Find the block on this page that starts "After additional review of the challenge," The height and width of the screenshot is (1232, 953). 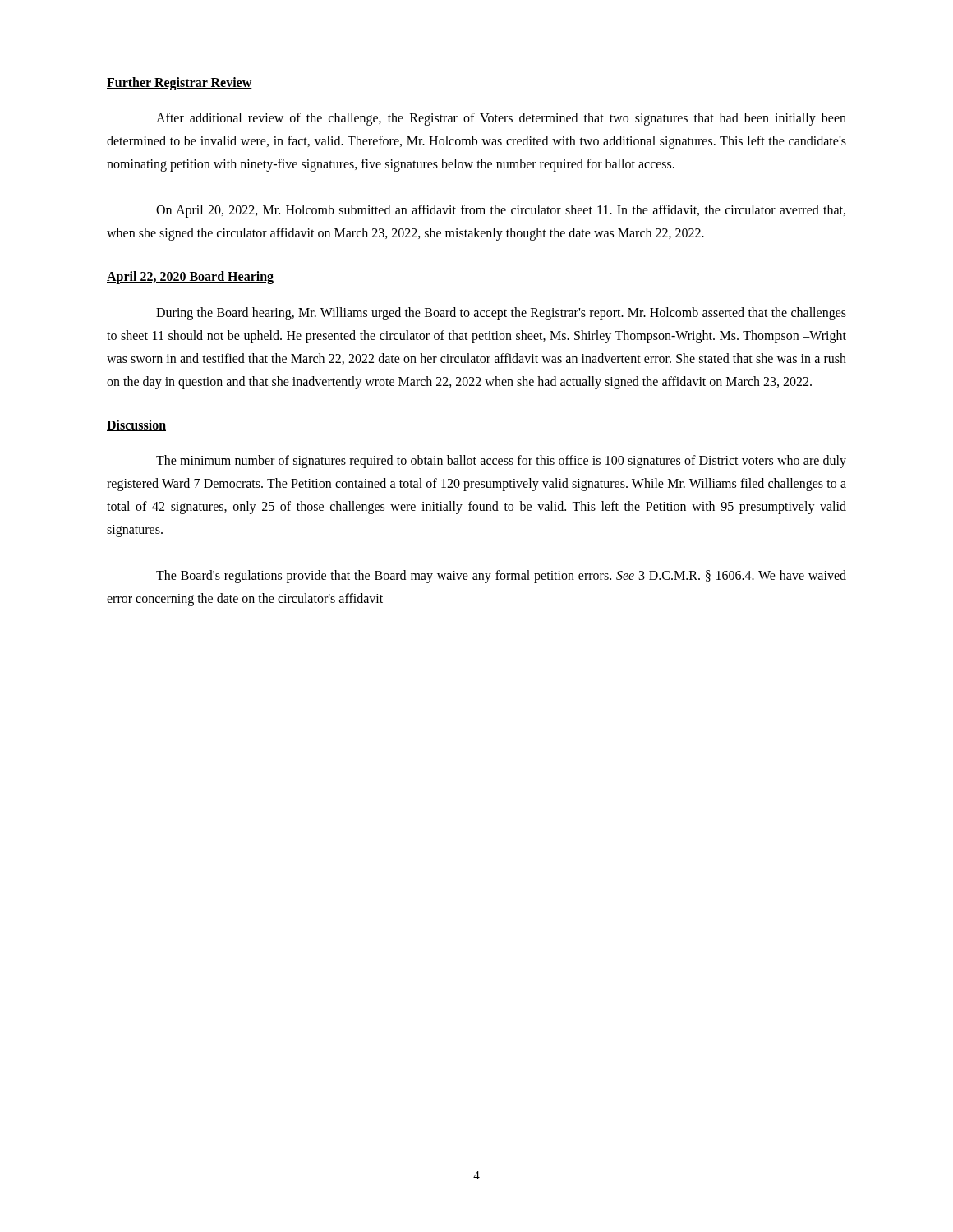click(476, 142)
